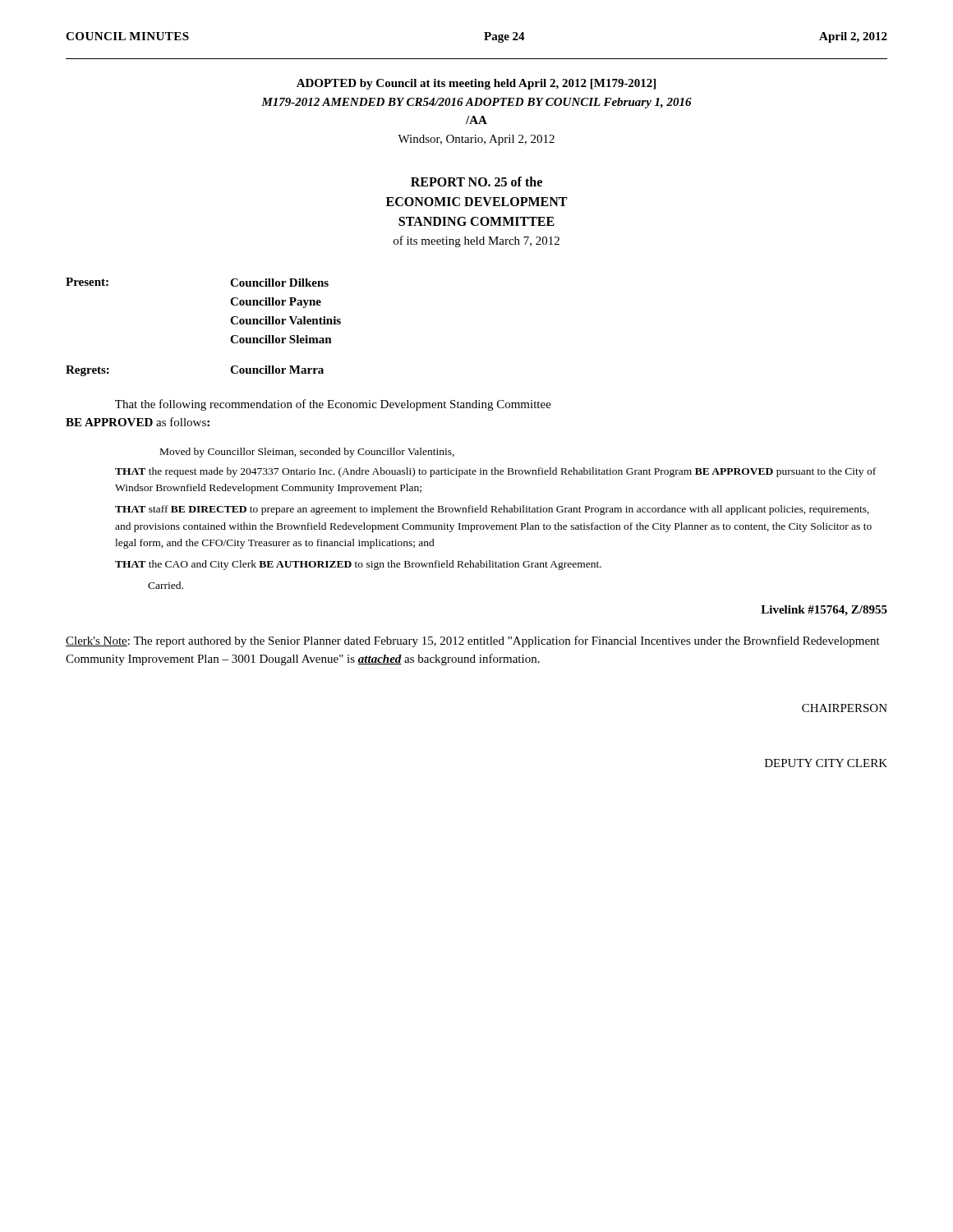The image size is (953, 1232).
Task: Select the element starting "REPORT NO. 25 of the ECONOMIC"
Action: tap(476, 211)
